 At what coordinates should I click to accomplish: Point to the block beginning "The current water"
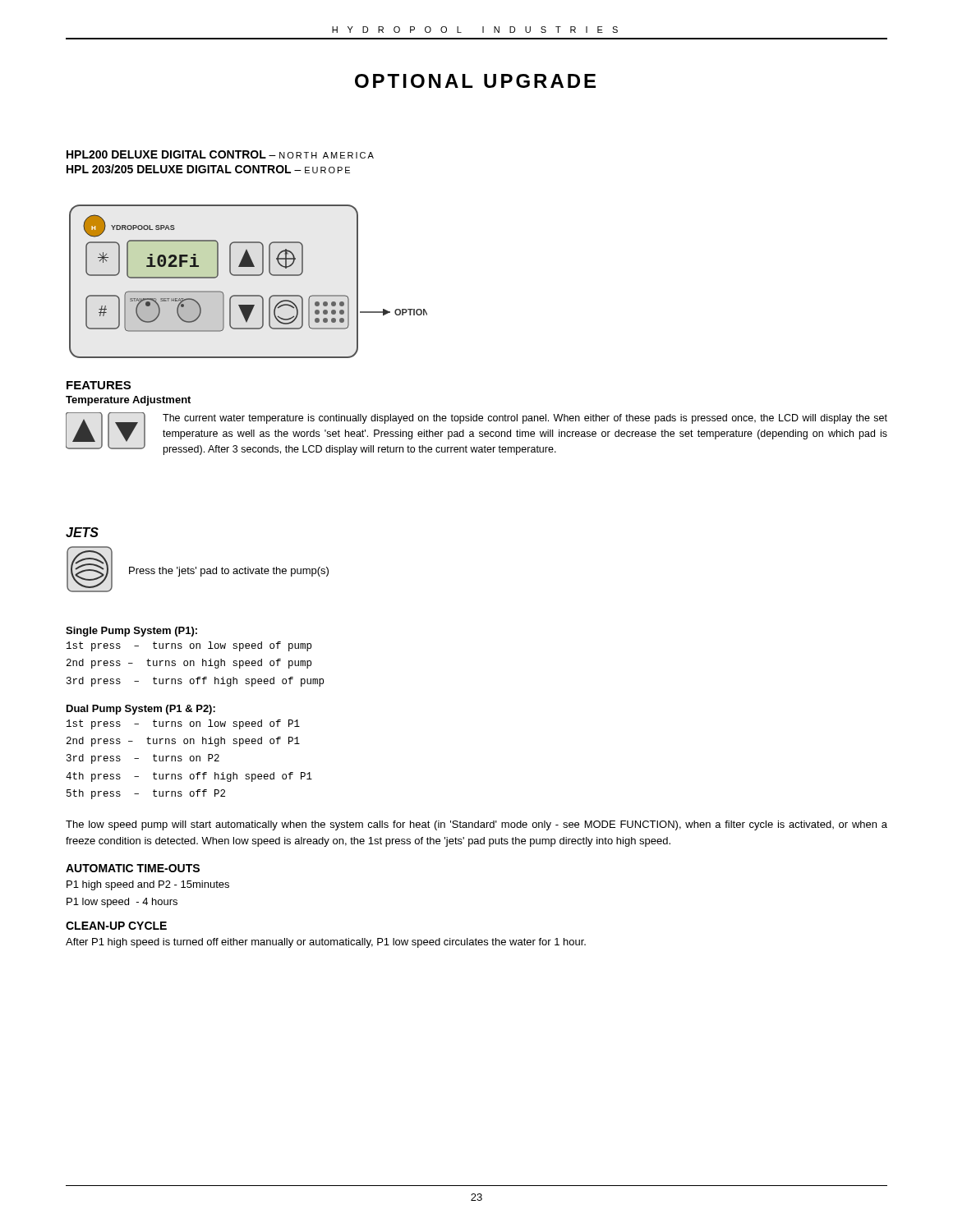[x=525, y=433]
